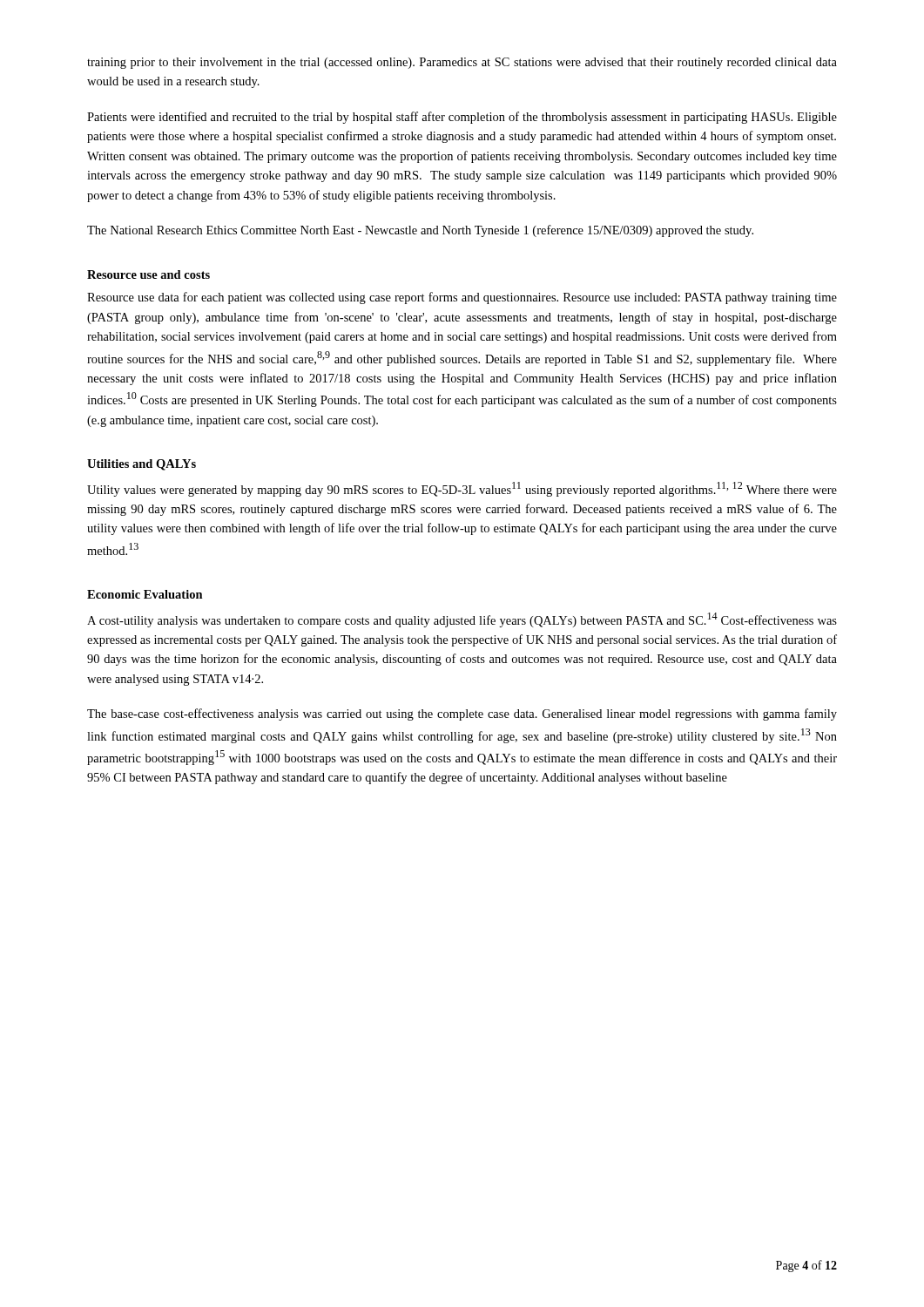Screen dimensions: 1307x924
Task: Point to the element starting "Utilities and QALYs"
Action: pyautogui.click(x=142, y=464)
